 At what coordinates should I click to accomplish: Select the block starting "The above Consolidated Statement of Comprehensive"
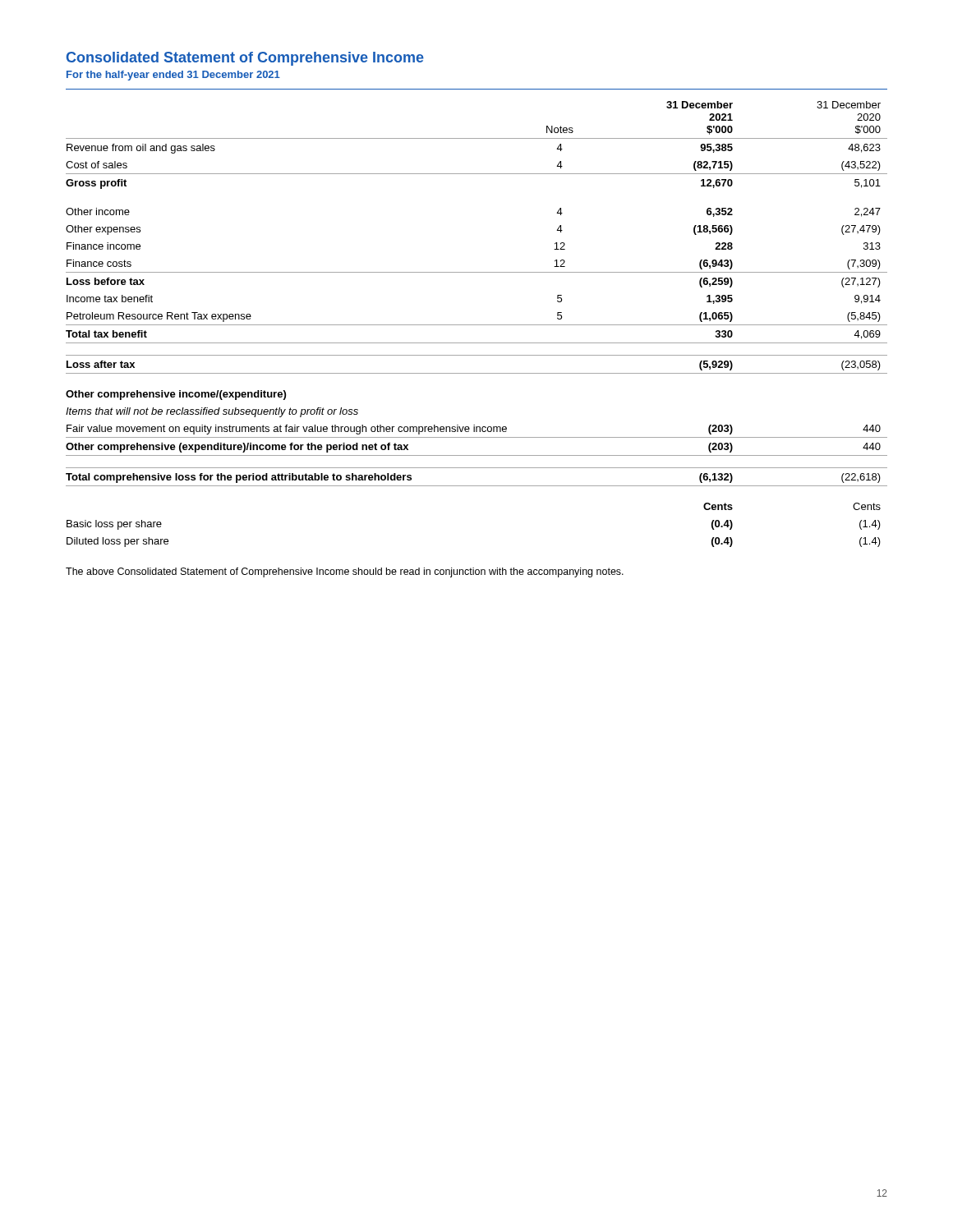pos(345,572)
